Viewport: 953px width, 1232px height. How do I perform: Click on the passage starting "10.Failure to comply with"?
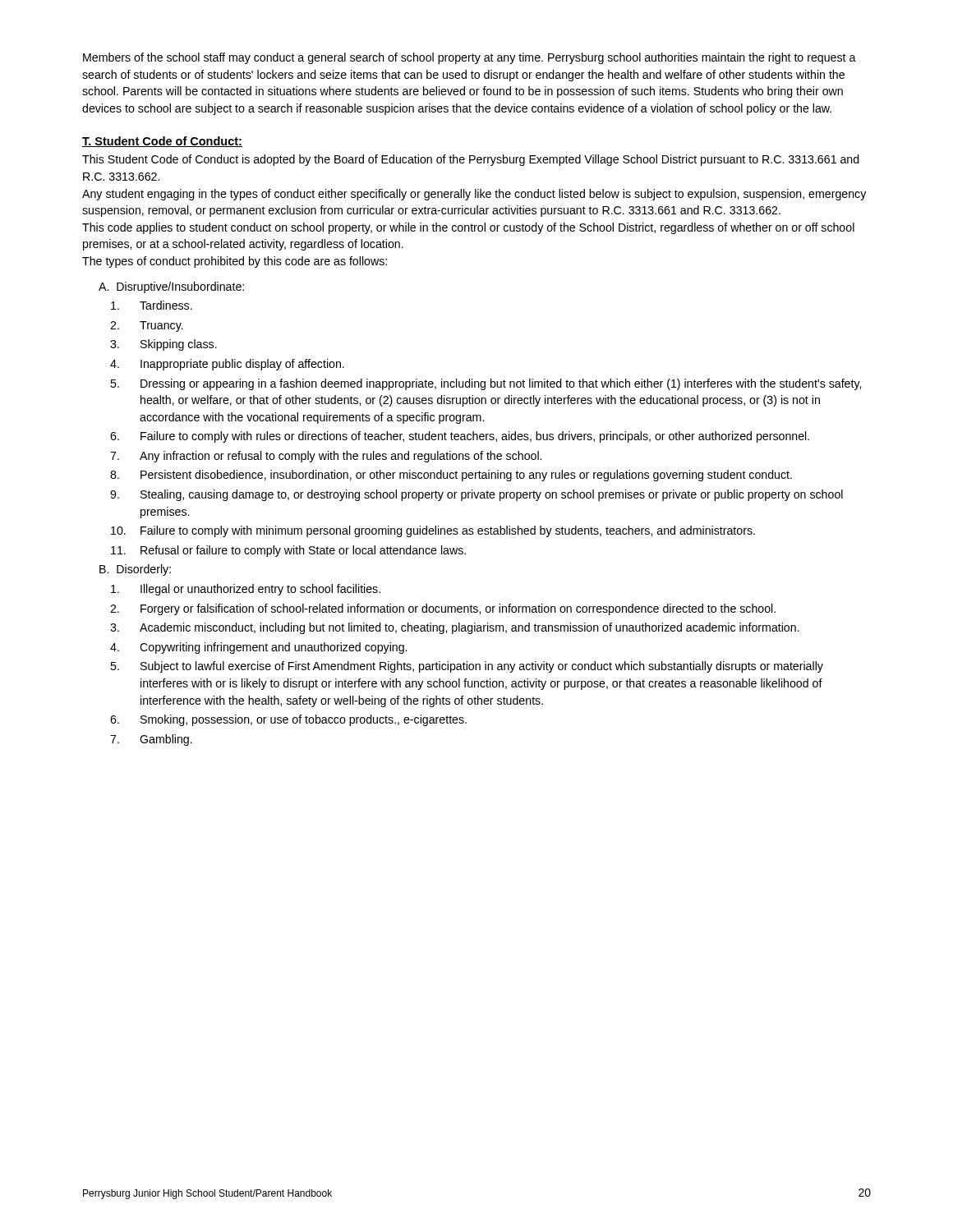click(x=448, y=531)
